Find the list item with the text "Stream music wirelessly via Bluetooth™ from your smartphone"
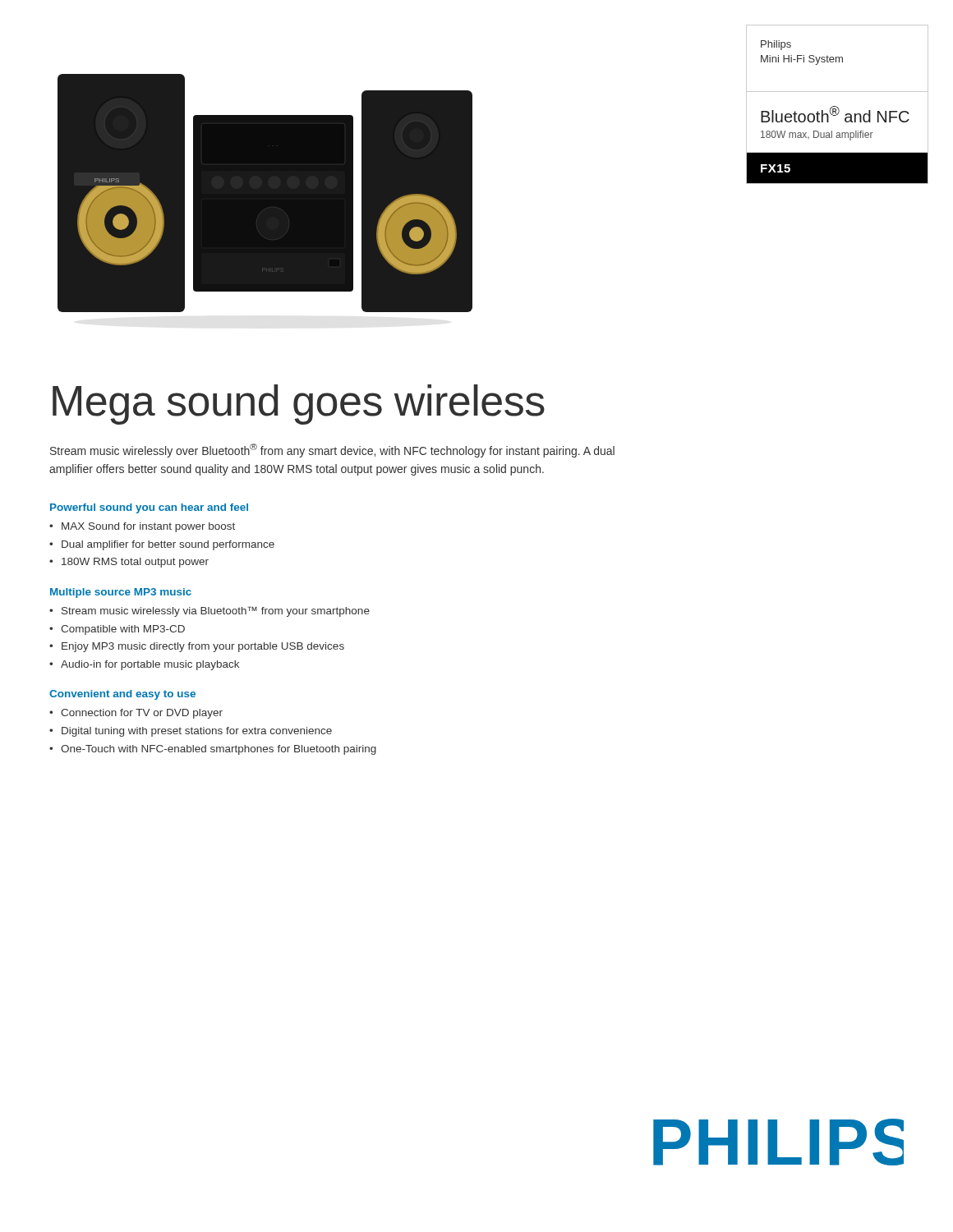 [215, 611]
